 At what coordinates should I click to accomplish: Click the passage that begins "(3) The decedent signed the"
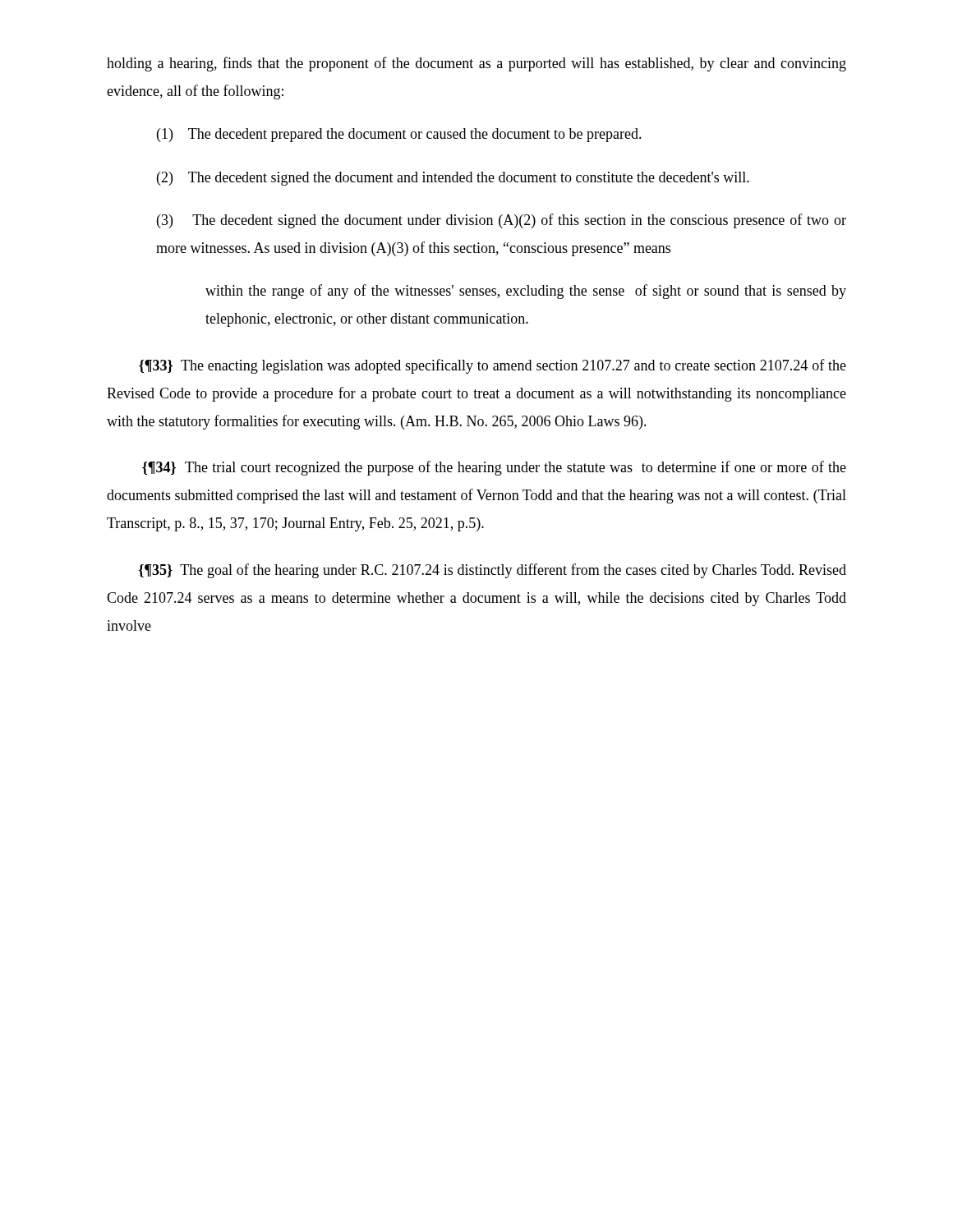click(501, 234)
